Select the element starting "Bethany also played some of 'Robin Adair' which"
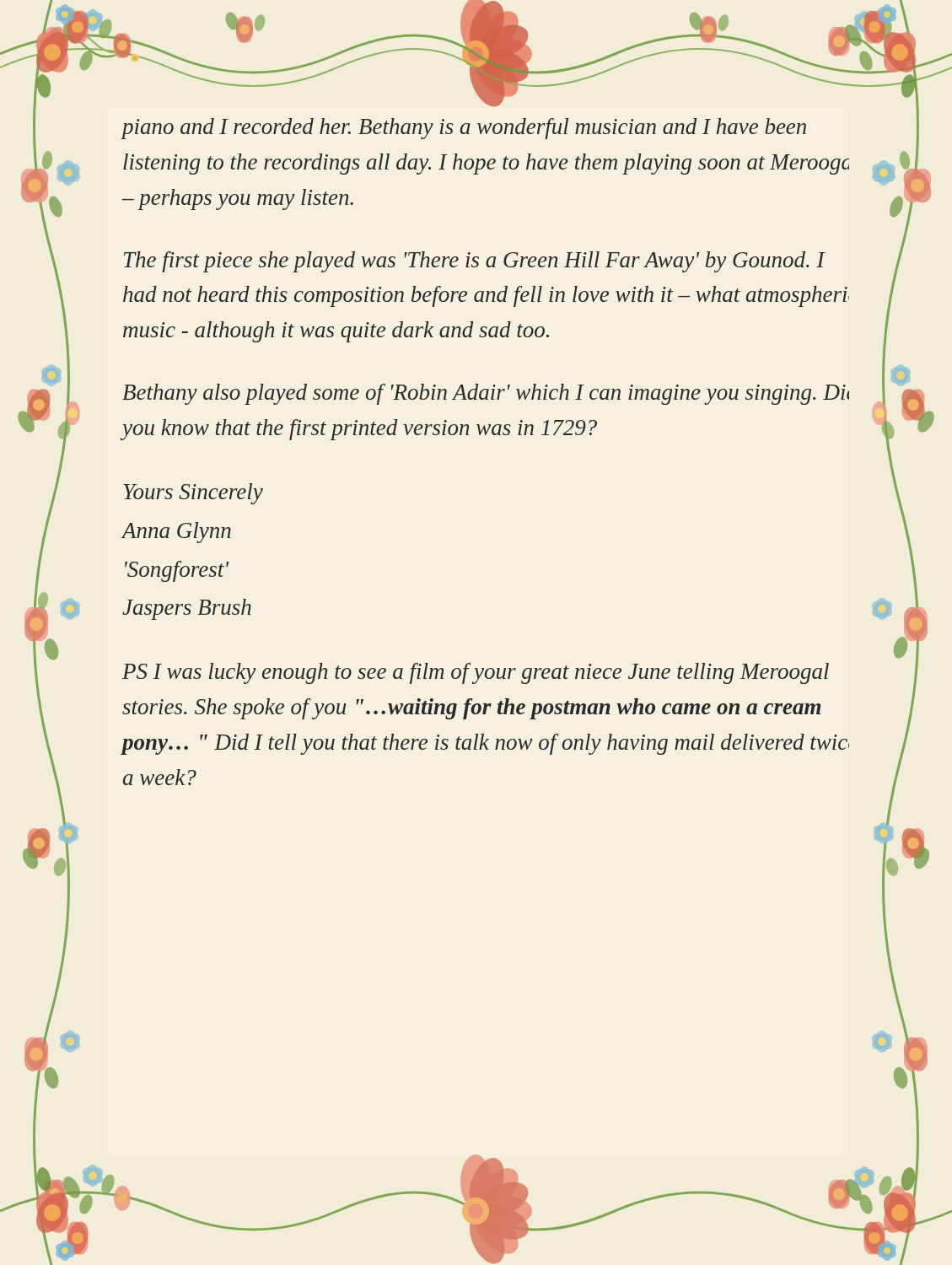The width and height of the screenshot is (952, 1265). [490, 410]
